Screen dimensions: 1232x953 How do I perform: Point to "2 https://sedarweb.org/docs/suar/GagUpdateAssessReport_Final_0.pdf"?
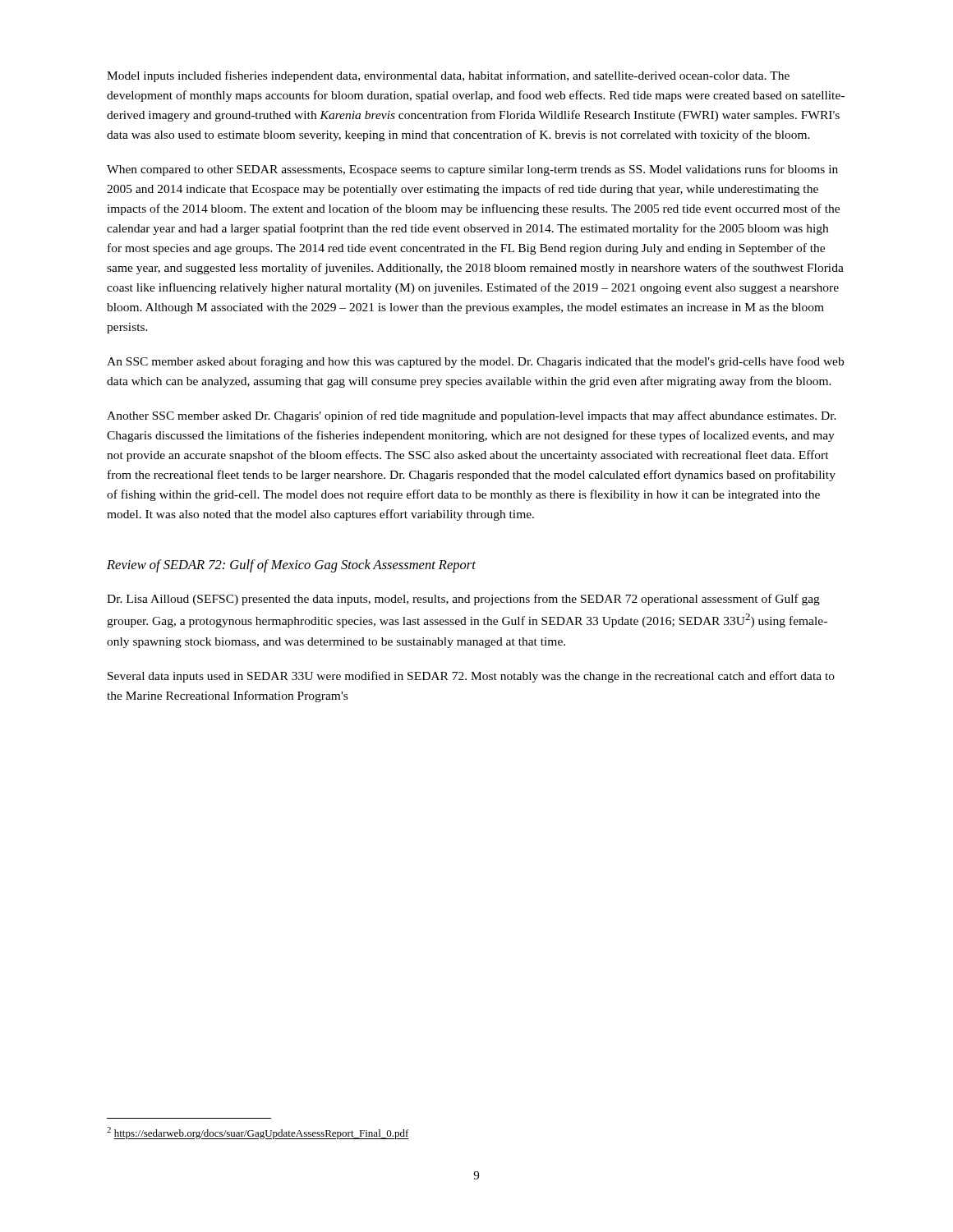click(x=258, y=1132)
